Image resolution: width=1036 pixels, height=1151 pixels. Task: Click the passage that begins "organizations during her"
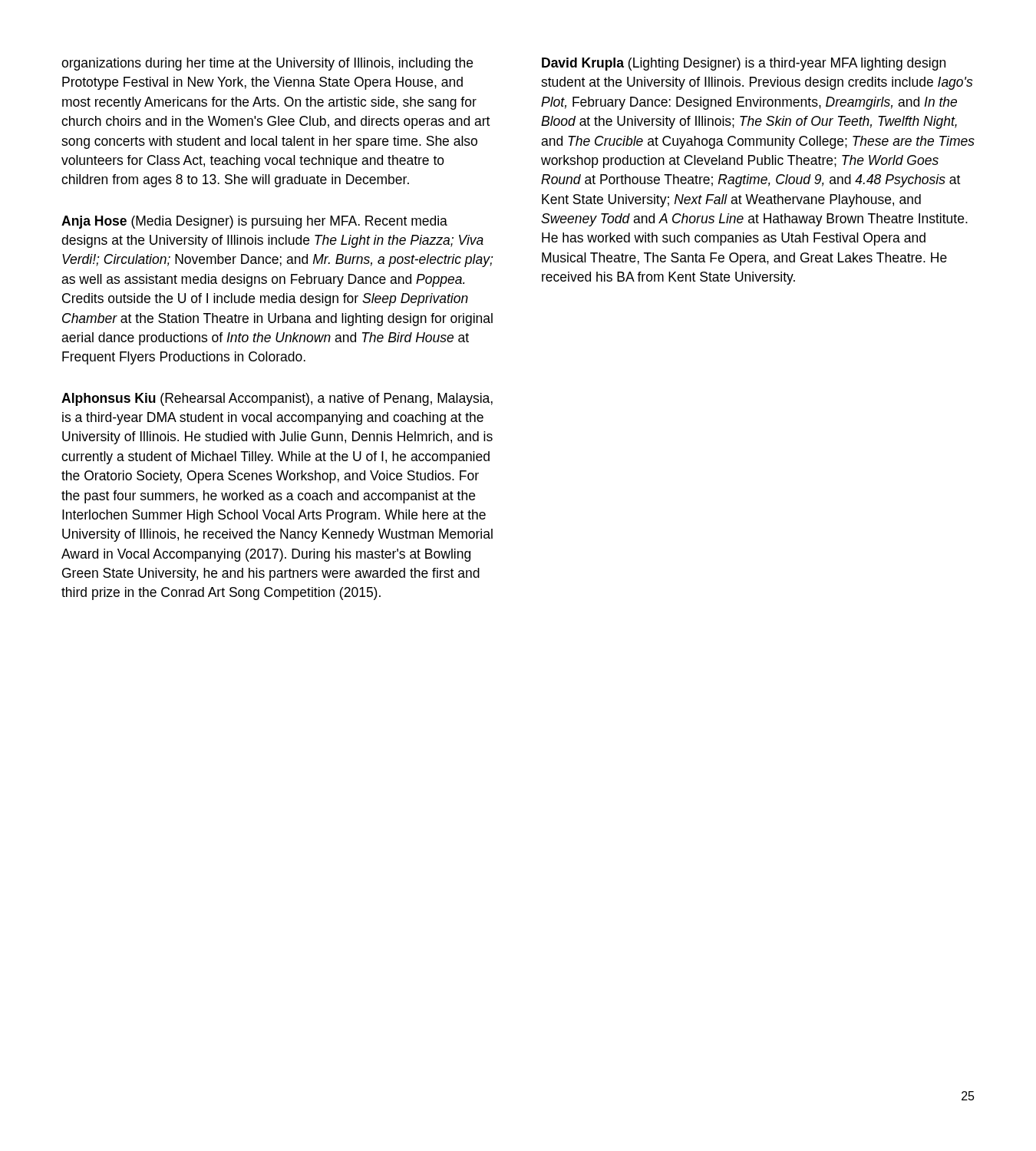point(278,122)
